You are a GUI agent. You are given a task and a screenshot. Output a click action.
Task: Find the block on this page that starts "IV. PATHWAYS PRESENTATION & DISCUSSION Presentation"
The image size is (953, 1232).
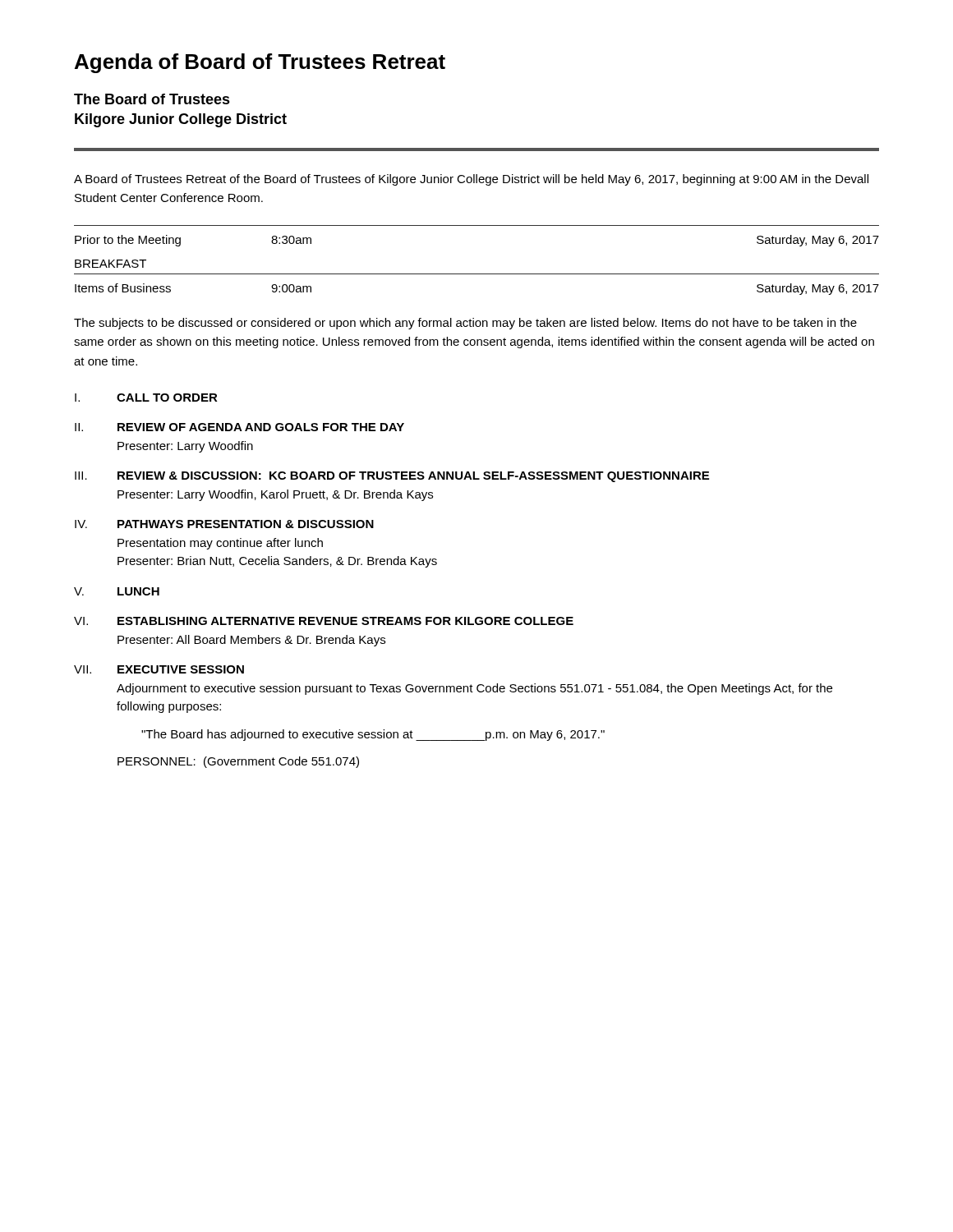click(x=224, y=524)
